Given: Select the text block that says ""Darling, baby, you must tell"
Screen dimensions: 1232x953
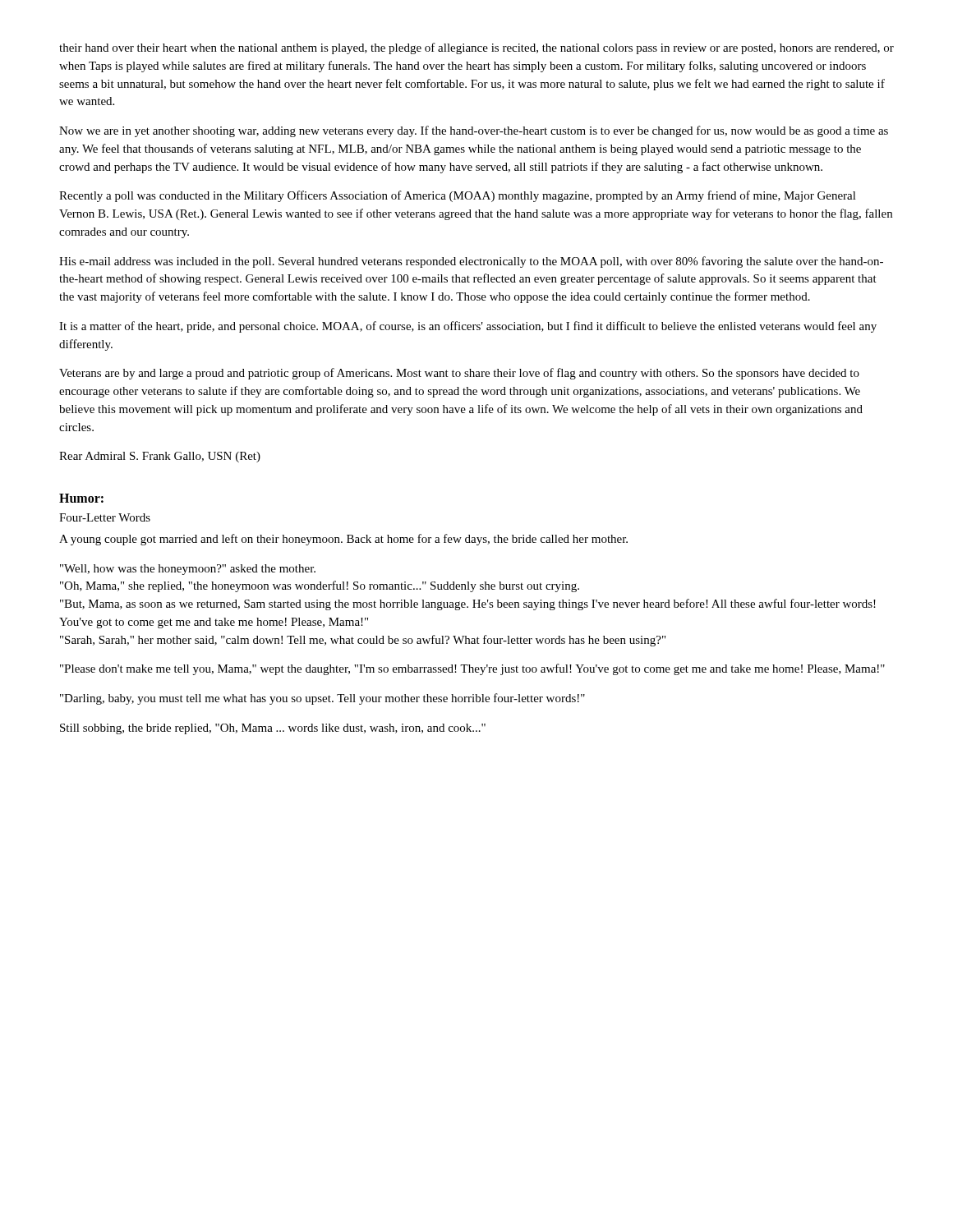Looking at the screenshot, I should pos(322,698).
